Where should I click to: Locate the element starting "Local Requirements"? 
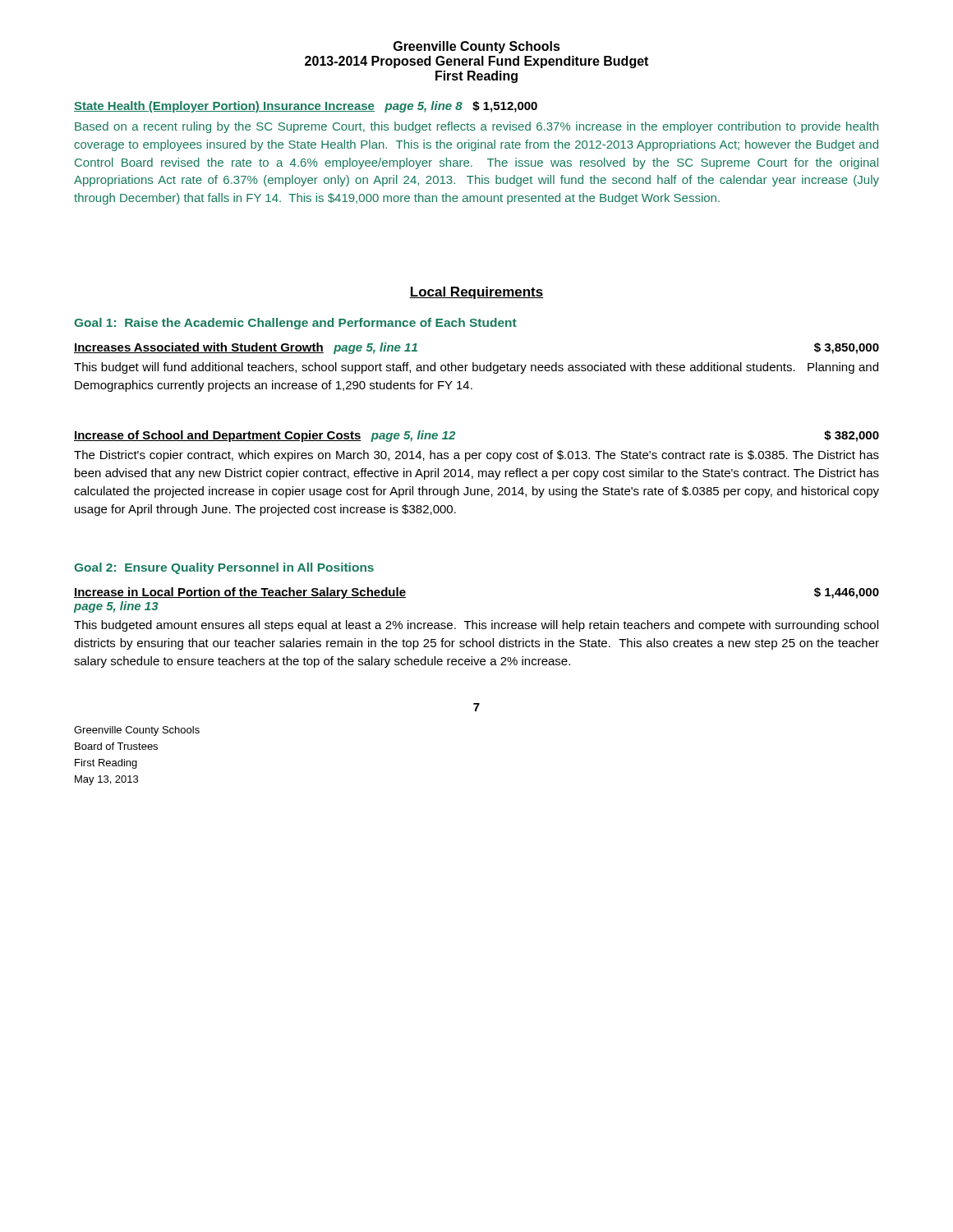[476, 292]
